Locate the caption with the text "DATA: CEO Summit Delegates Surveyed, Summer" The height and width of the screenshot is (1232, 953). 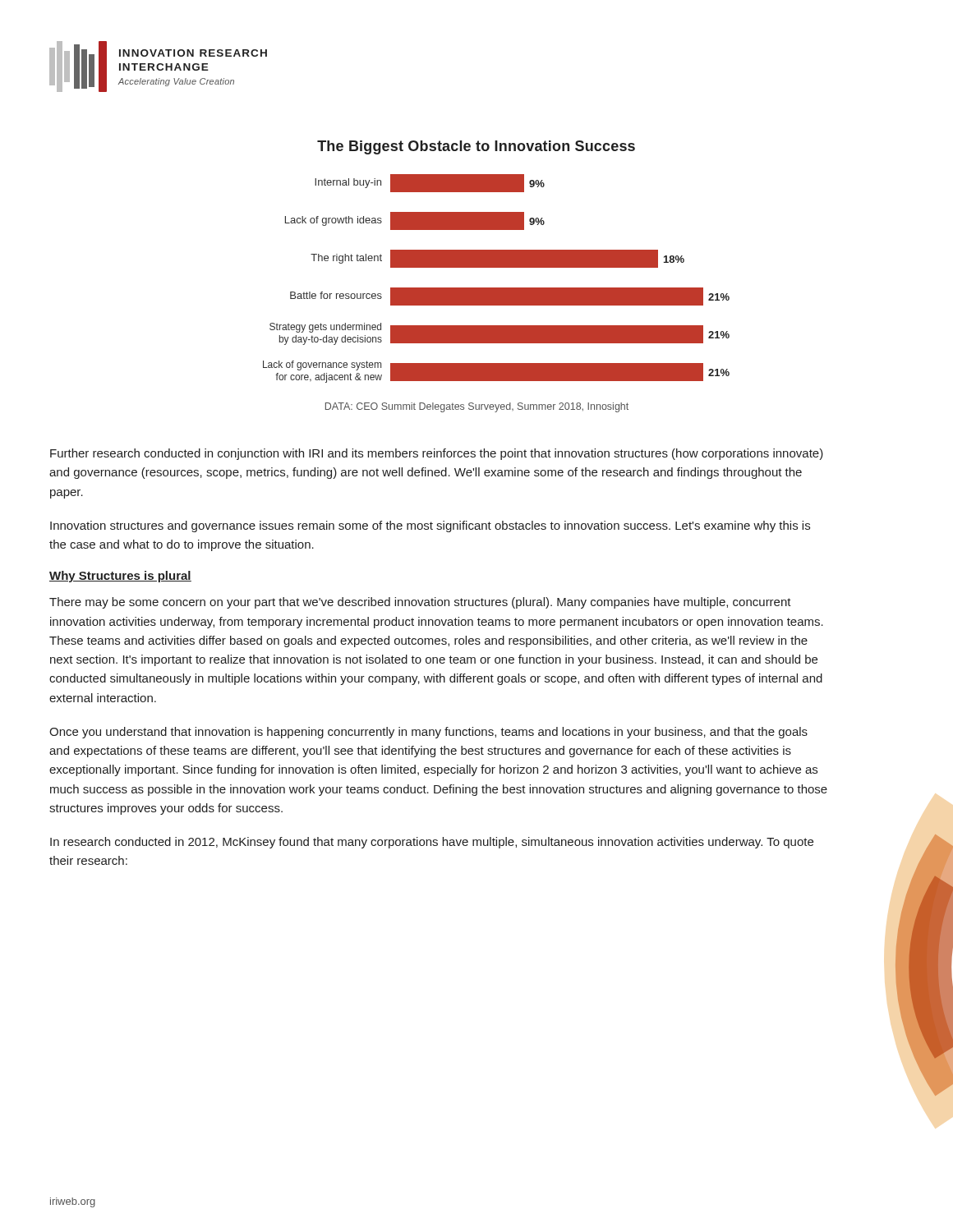click(476, 407)
